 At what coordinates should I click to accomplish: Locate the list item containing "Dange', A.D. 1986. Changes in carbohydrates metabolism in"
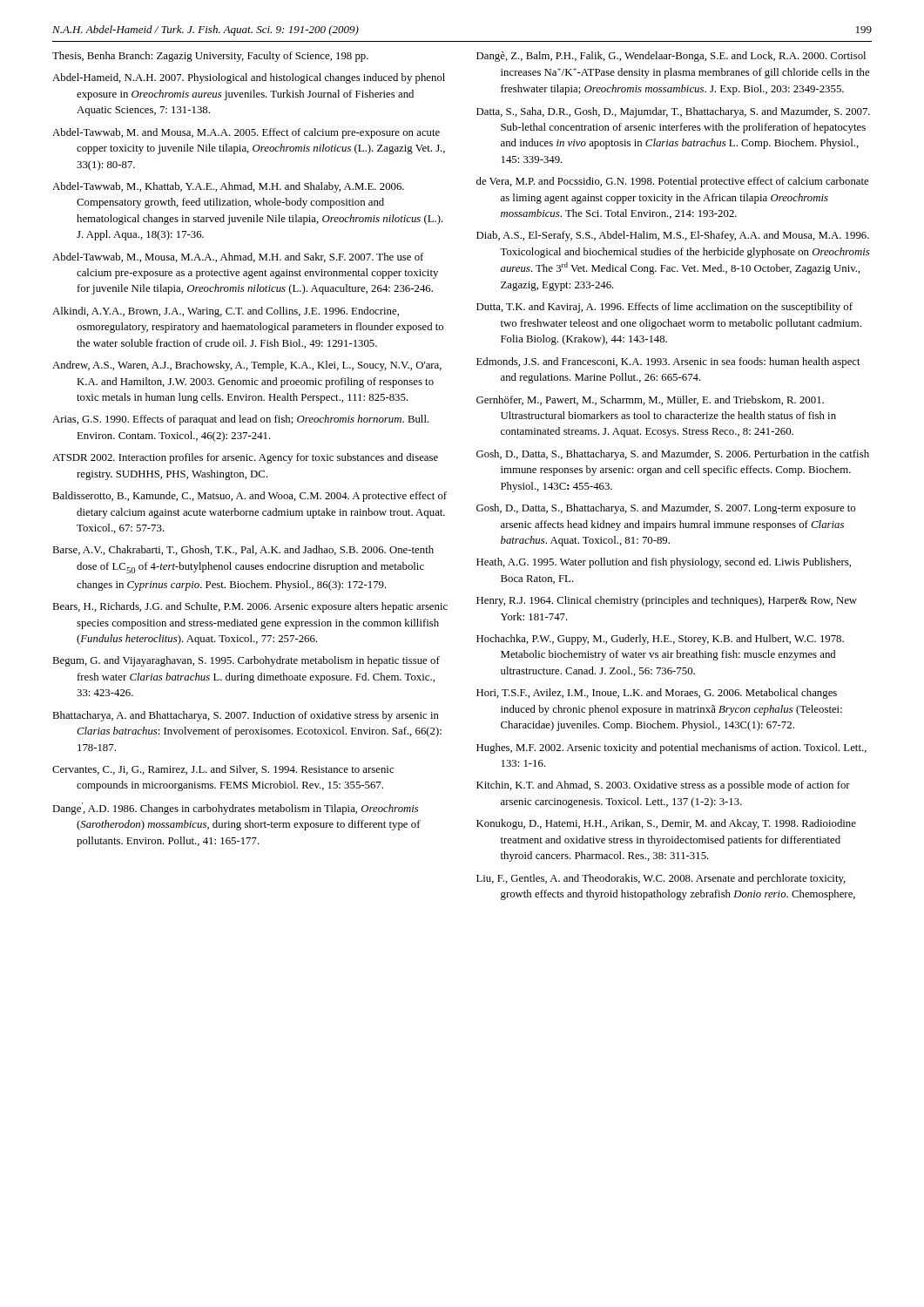[x=236, y=824]
